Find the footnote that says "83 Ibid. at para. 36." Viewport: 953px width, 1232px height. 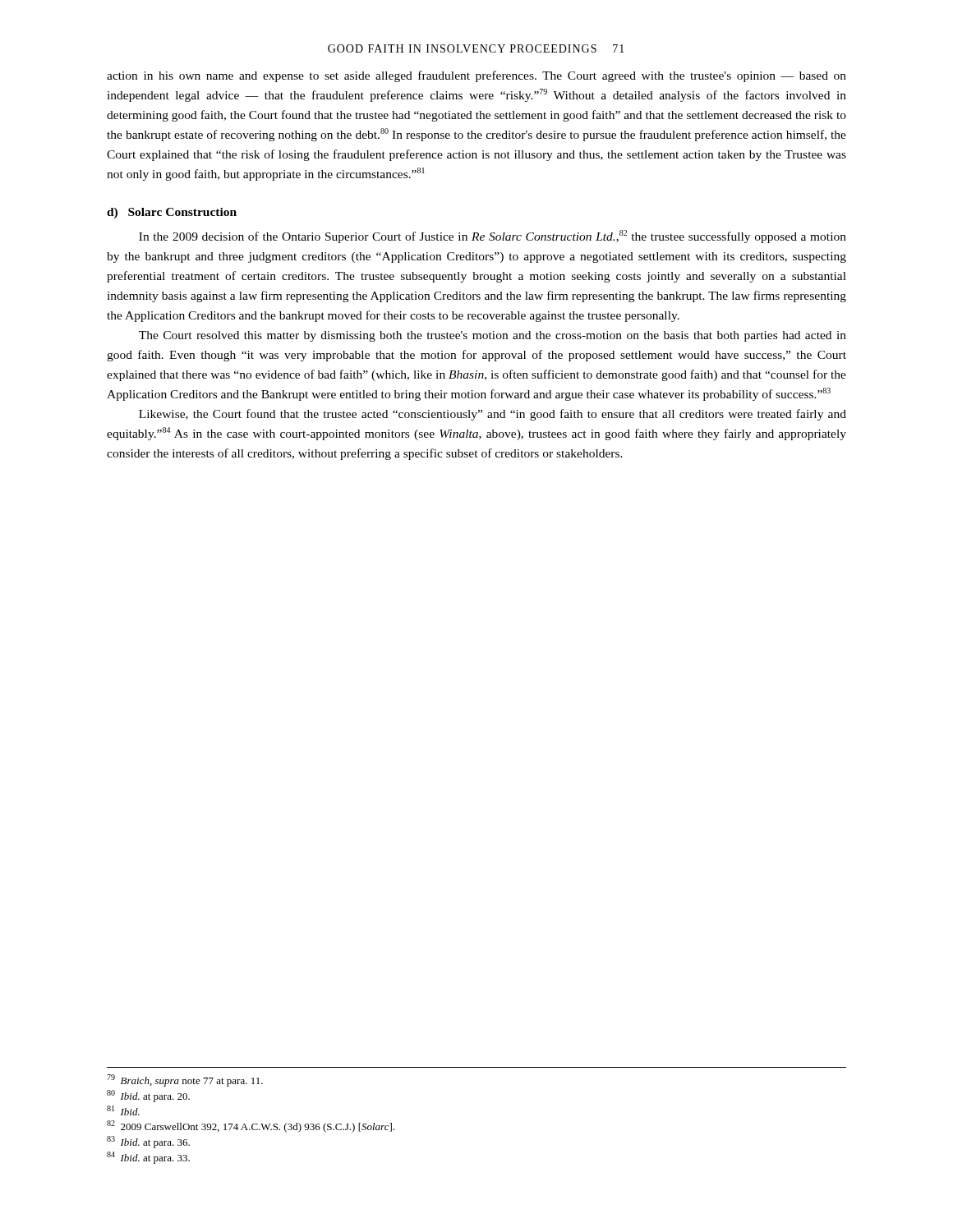[148, 1142]
